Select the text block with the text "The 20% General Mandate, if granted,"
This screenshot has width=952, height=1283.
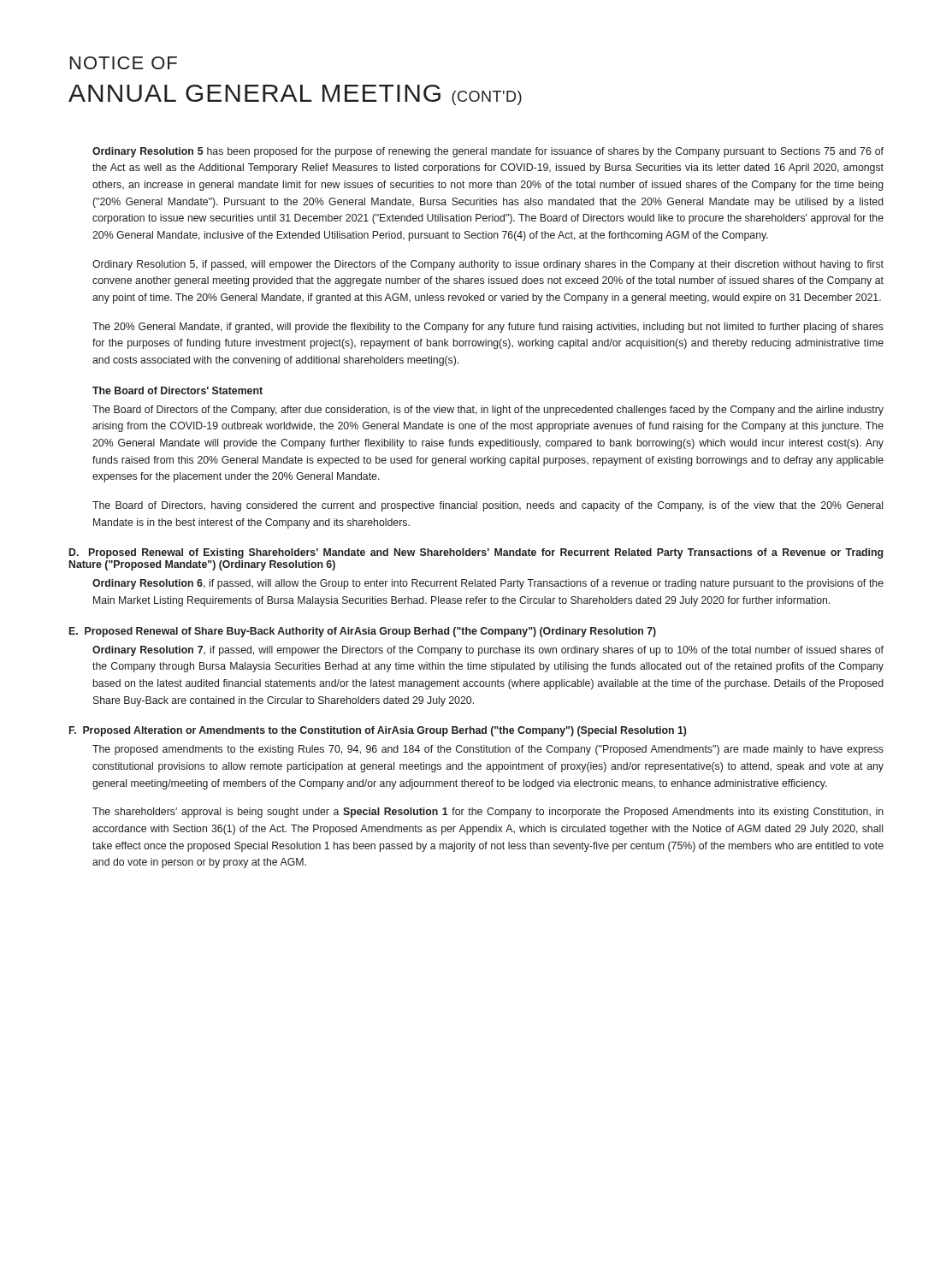[488, 343]
